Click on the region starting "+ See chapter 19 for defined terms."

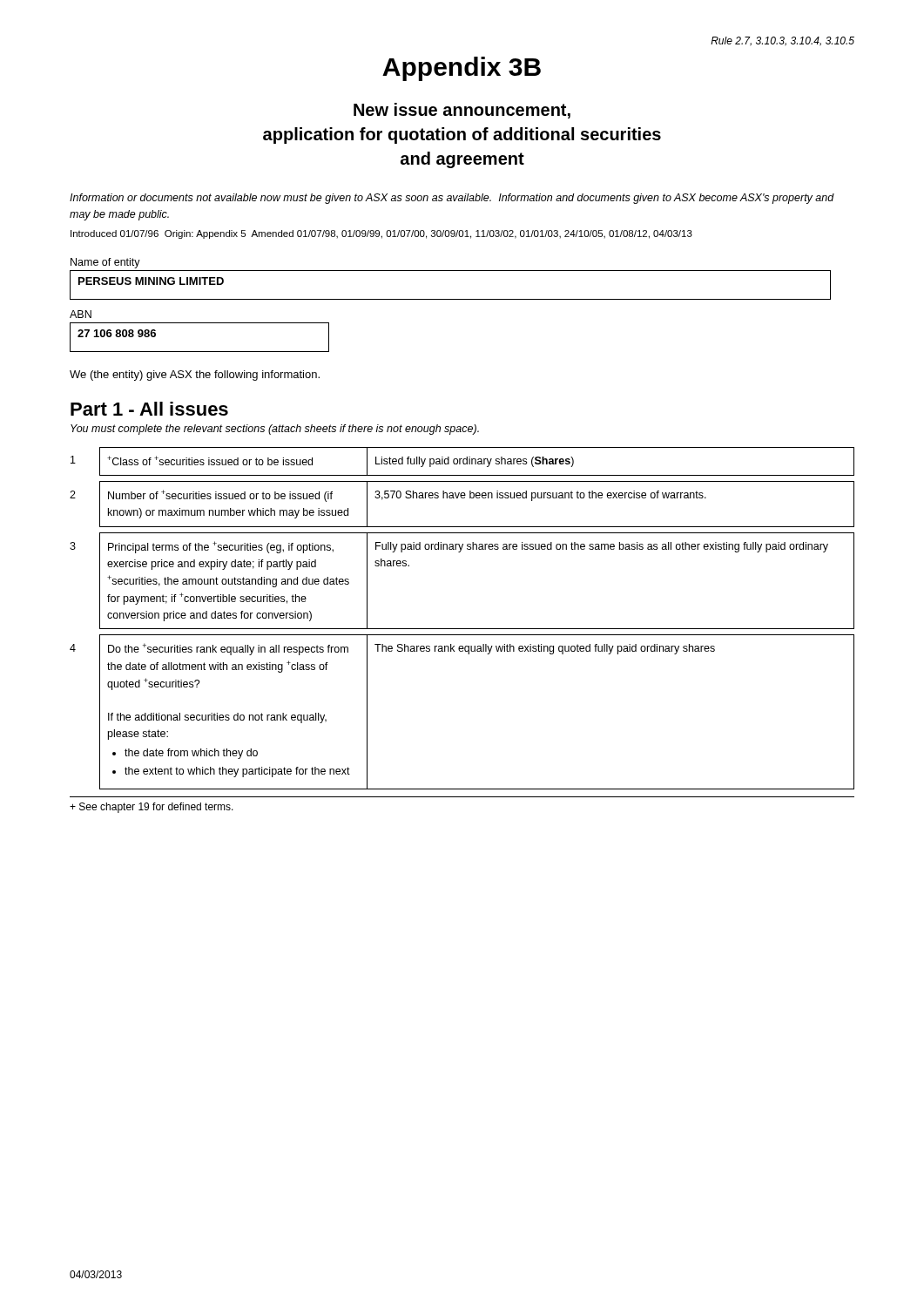[152, 807]
